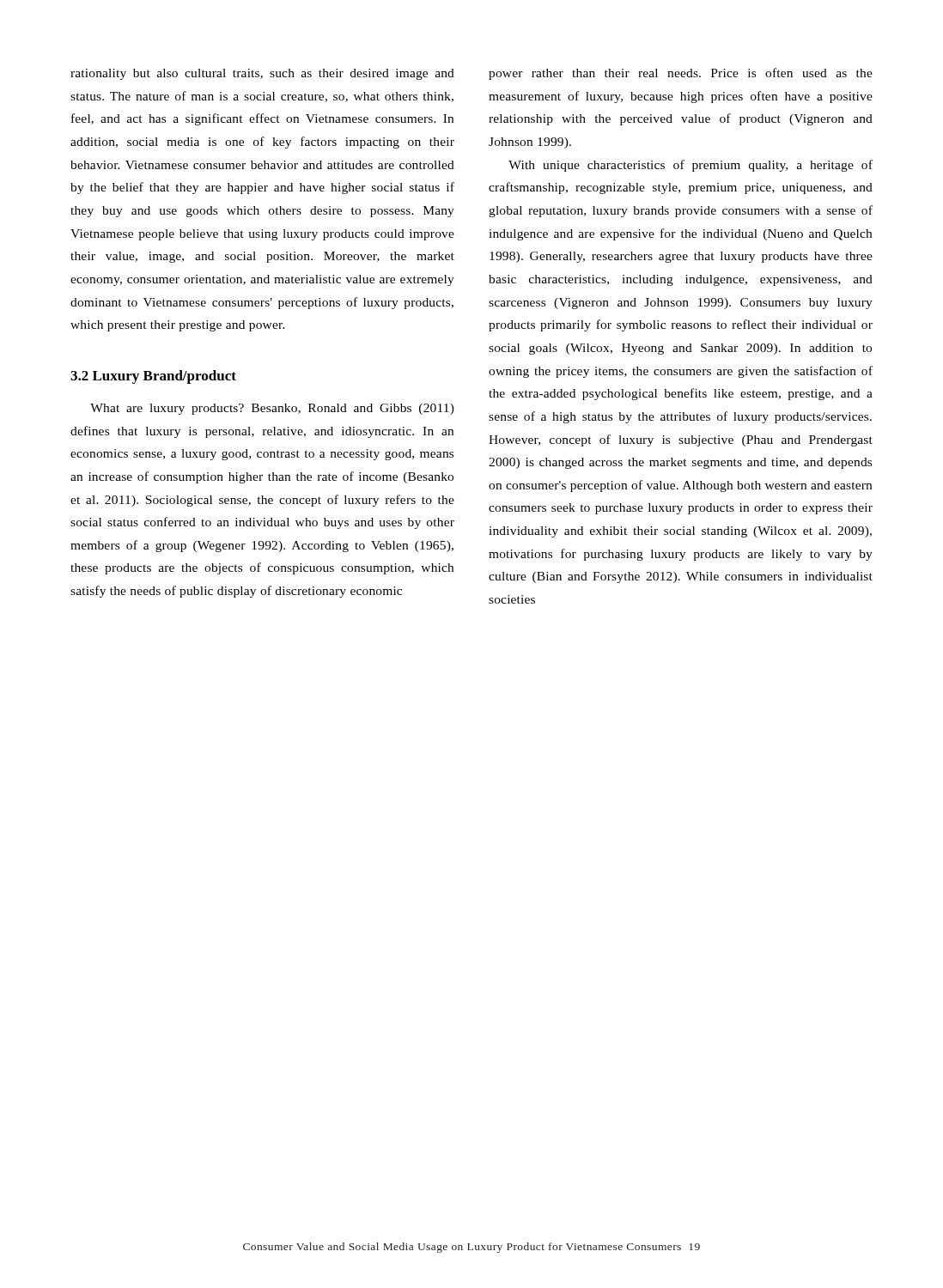
Task: Point to the text block starting "rationality but also cultural traits, such as"
Action: click(262, 199)
